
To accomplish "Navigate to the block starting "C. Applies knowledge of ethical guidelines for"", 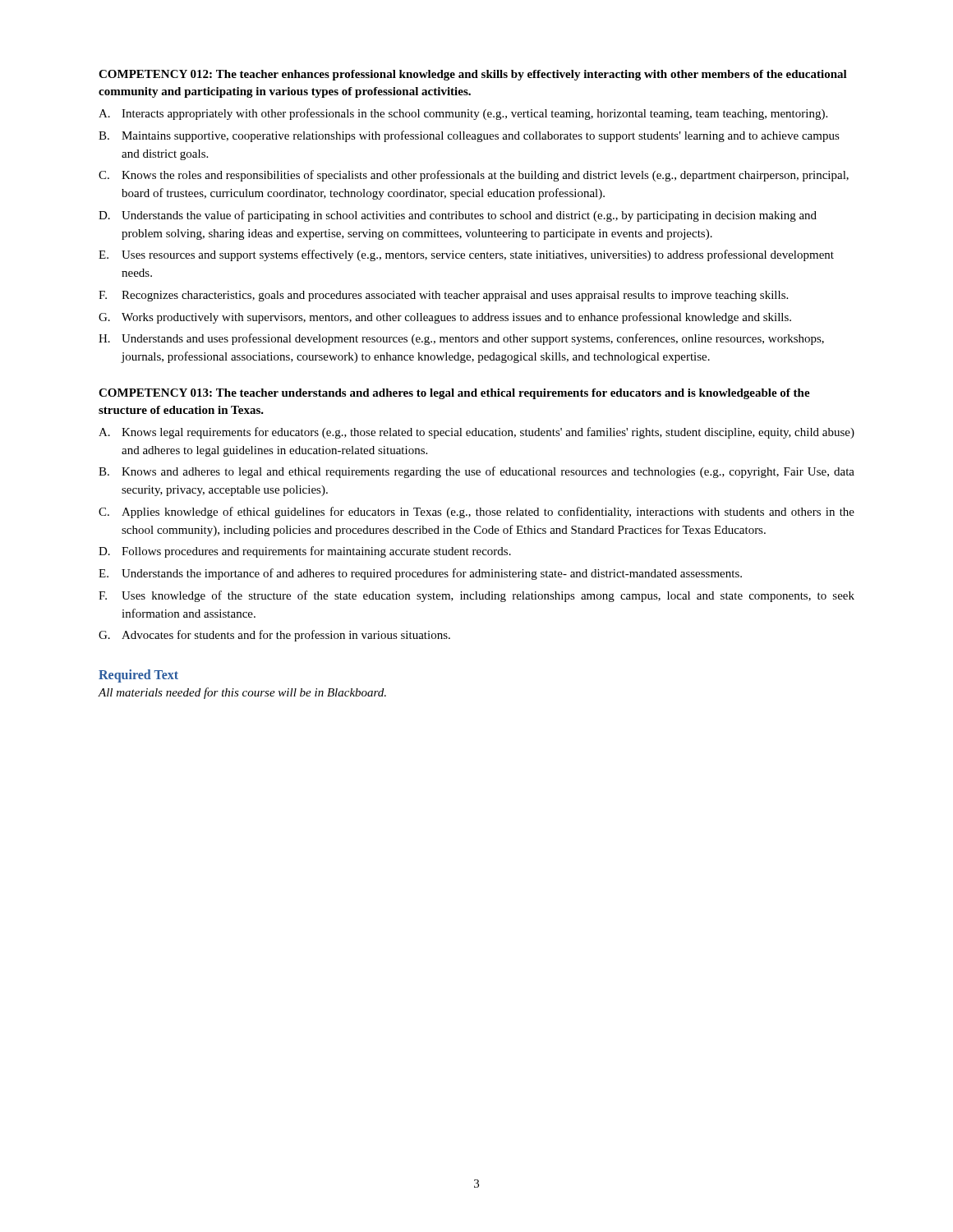I will 476,521.
